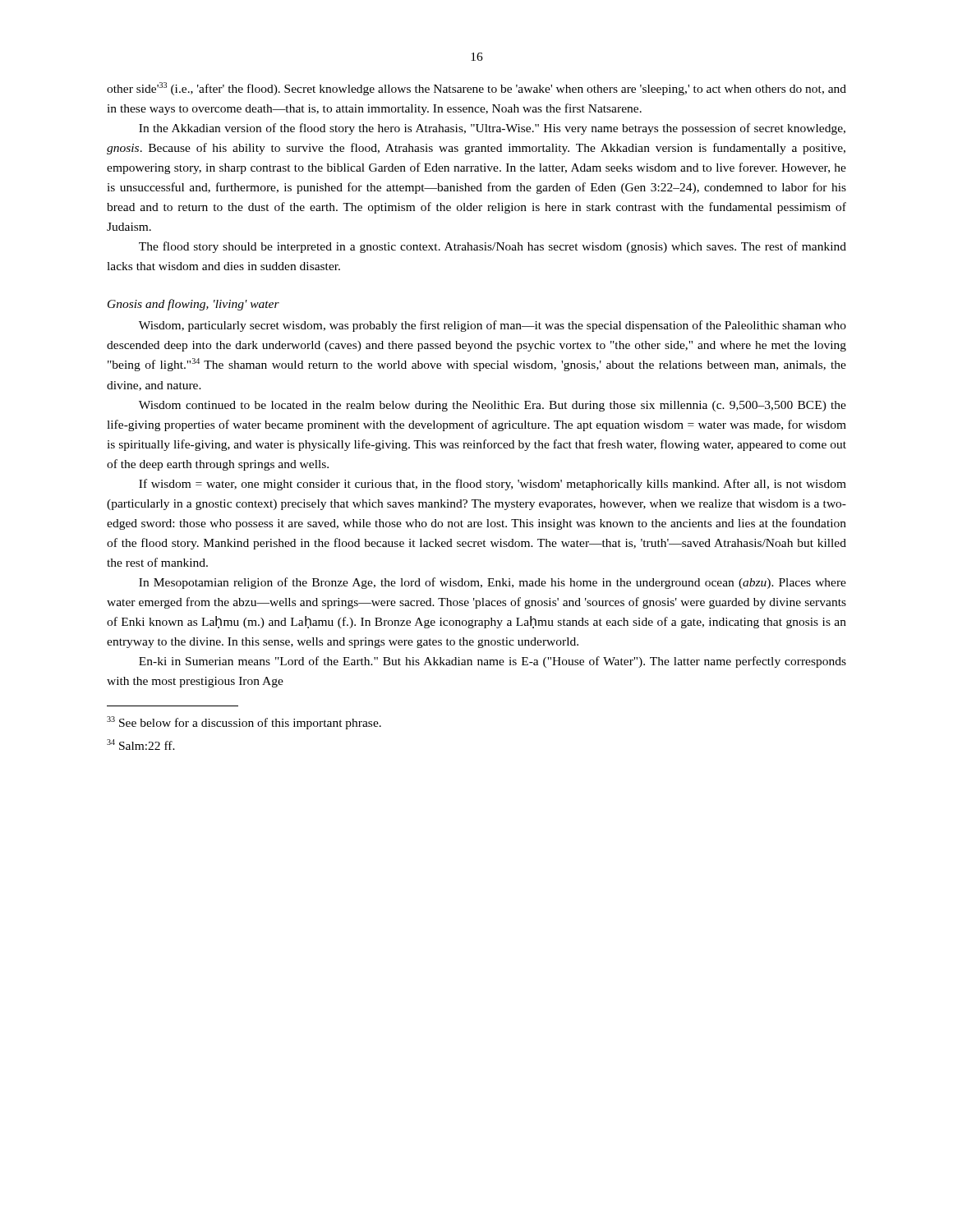Click on the text block containing "In the Akkadian version"
The image size is (953, 1232).
(476, 178)
